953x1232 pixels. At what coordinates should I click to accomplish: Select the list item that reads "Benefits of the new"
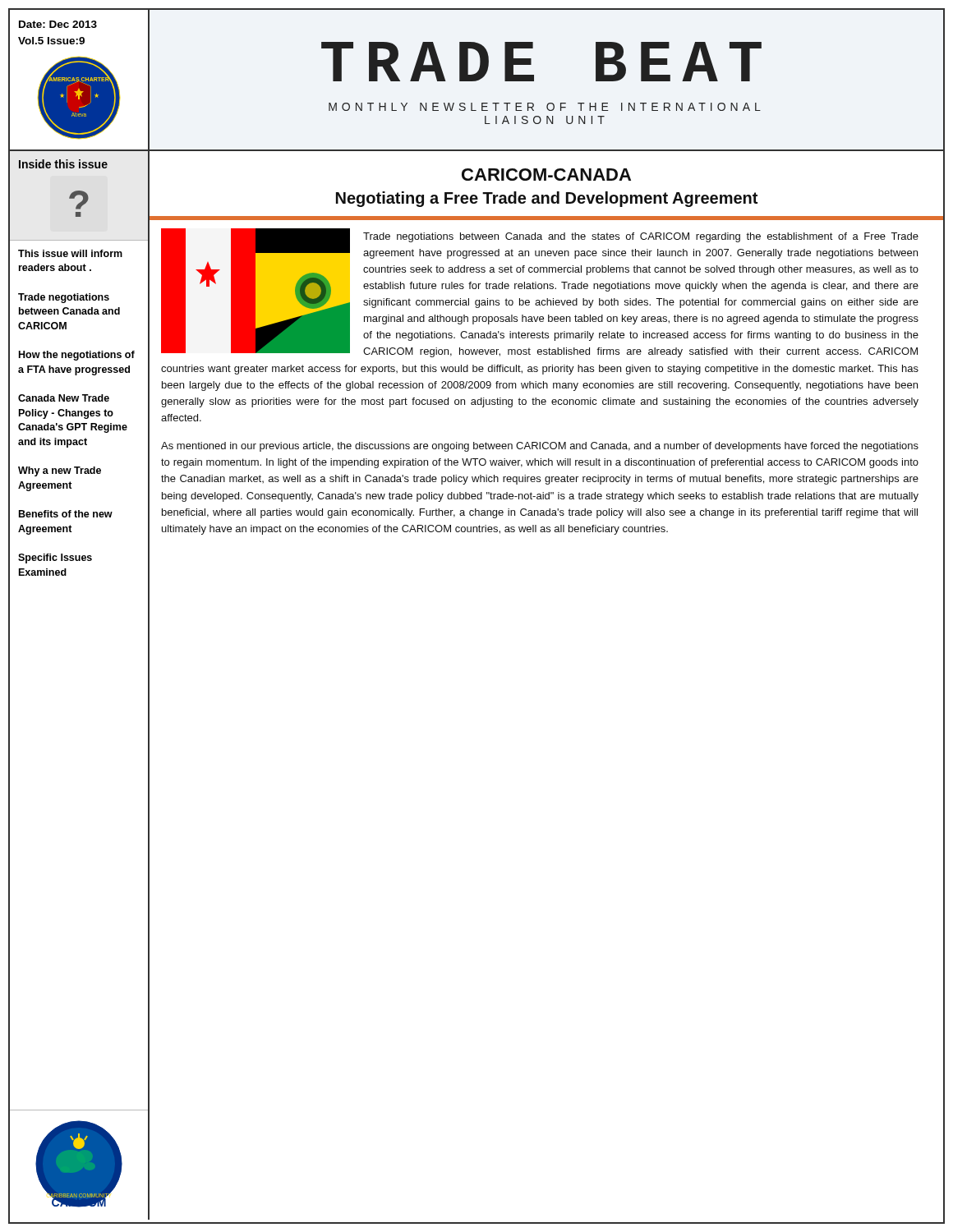65,521
